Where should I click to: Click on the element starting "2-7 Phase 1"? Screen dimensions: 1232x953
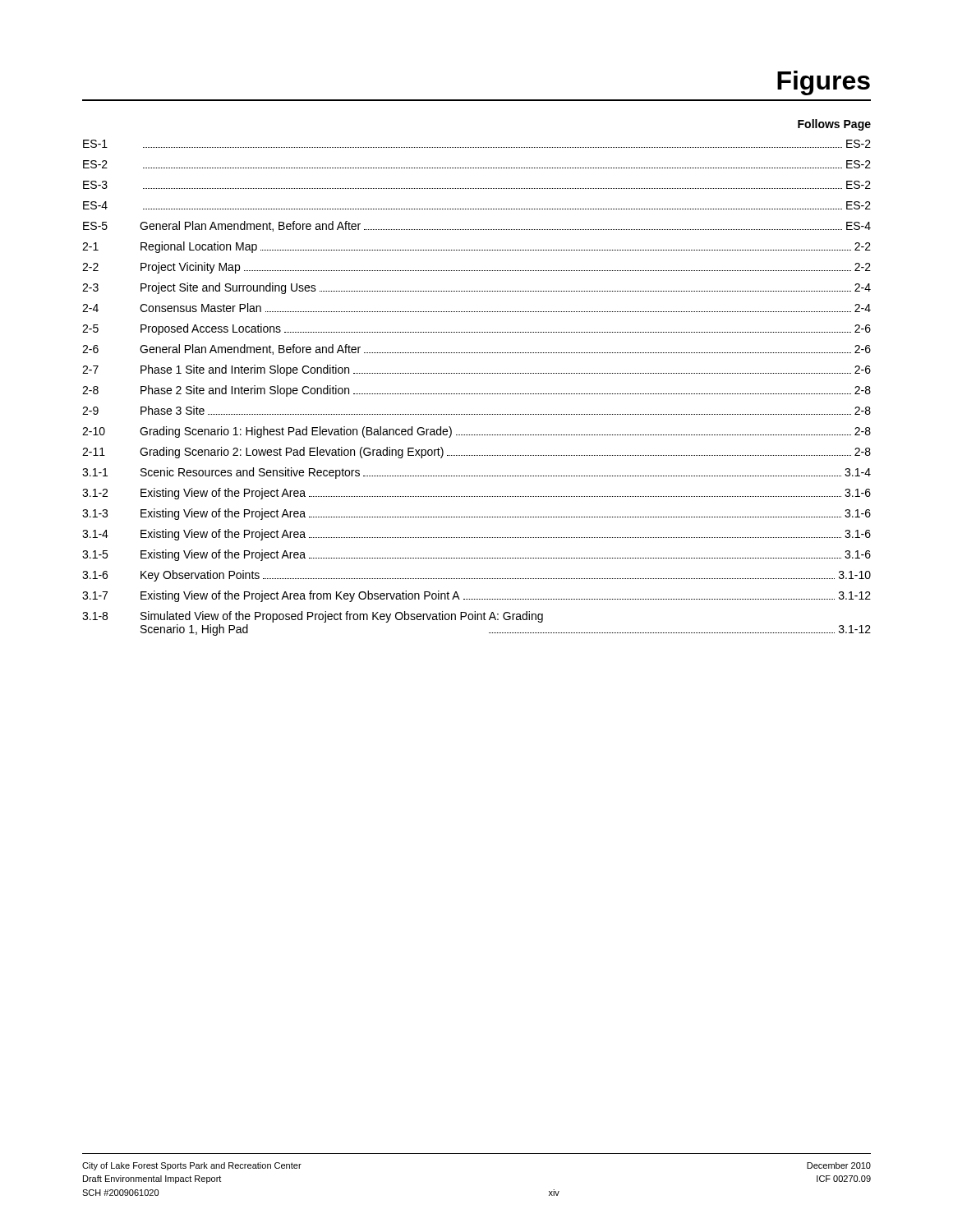click(x=476, y=370)
